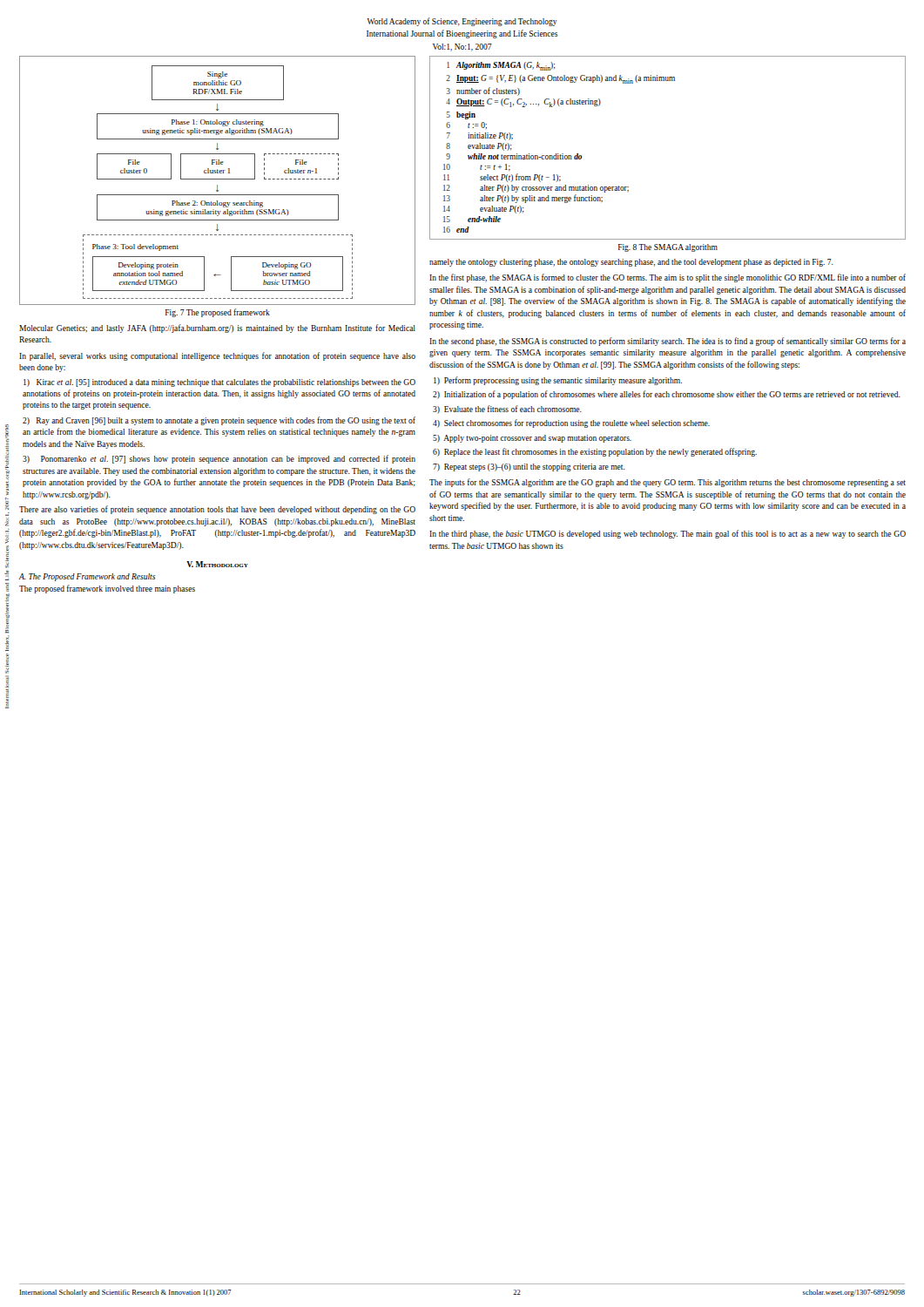Locate the flowchart

click(217, 180)
